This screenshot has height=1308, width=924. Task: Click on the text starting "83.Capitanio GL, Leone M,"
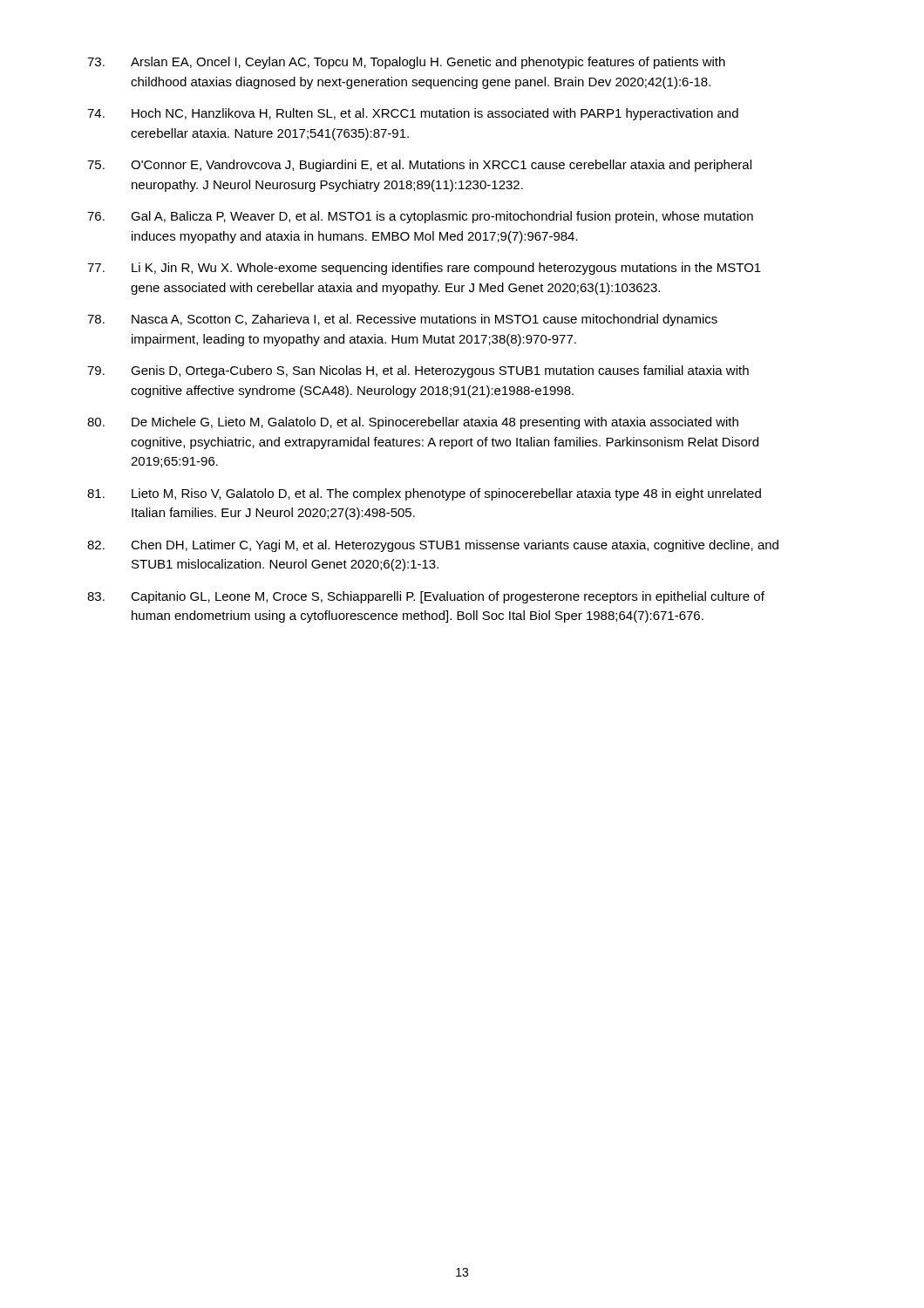(x=436, y=606)
